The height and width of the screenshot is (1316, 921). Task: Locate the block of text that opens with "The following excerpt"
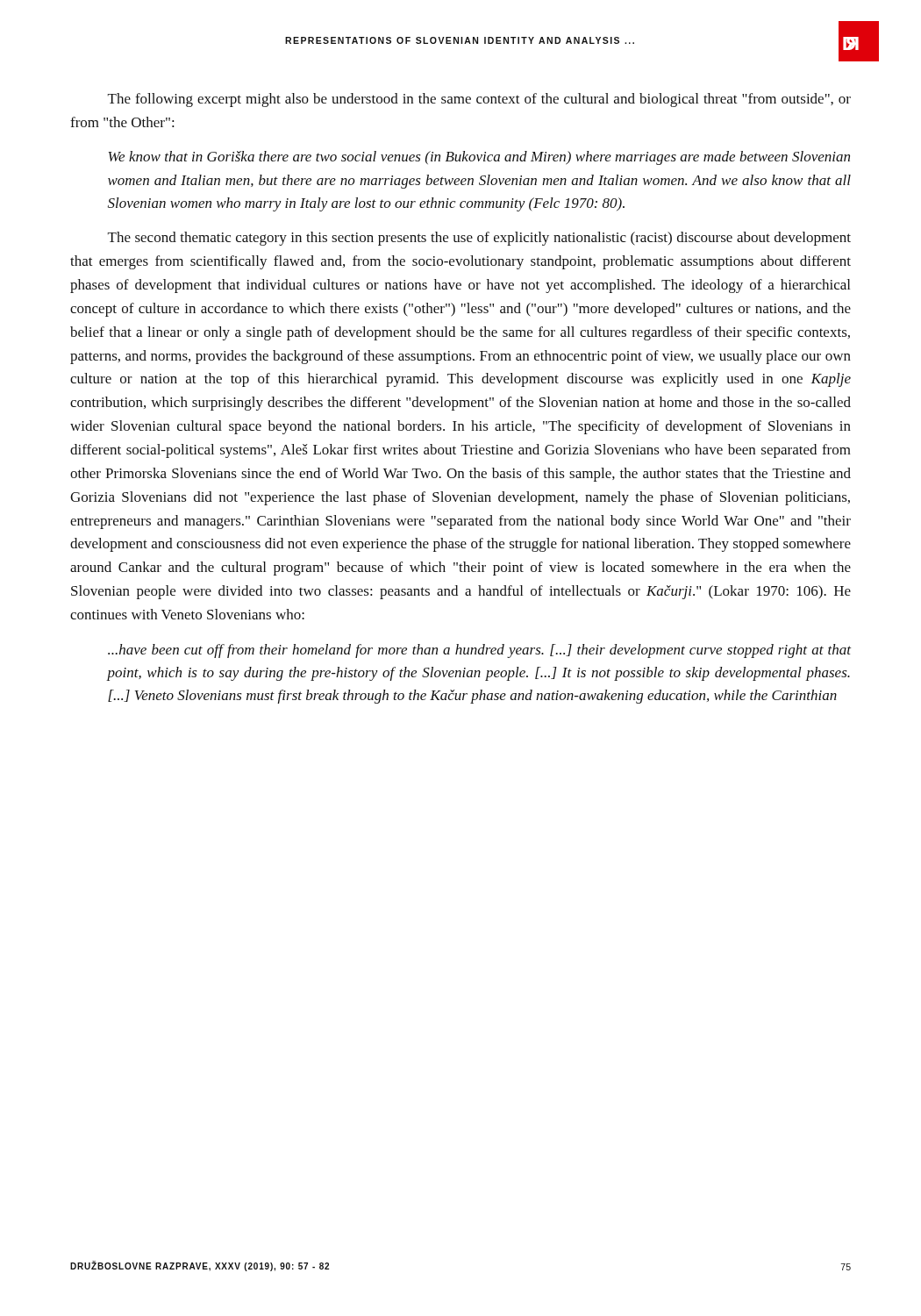point(460,111)
